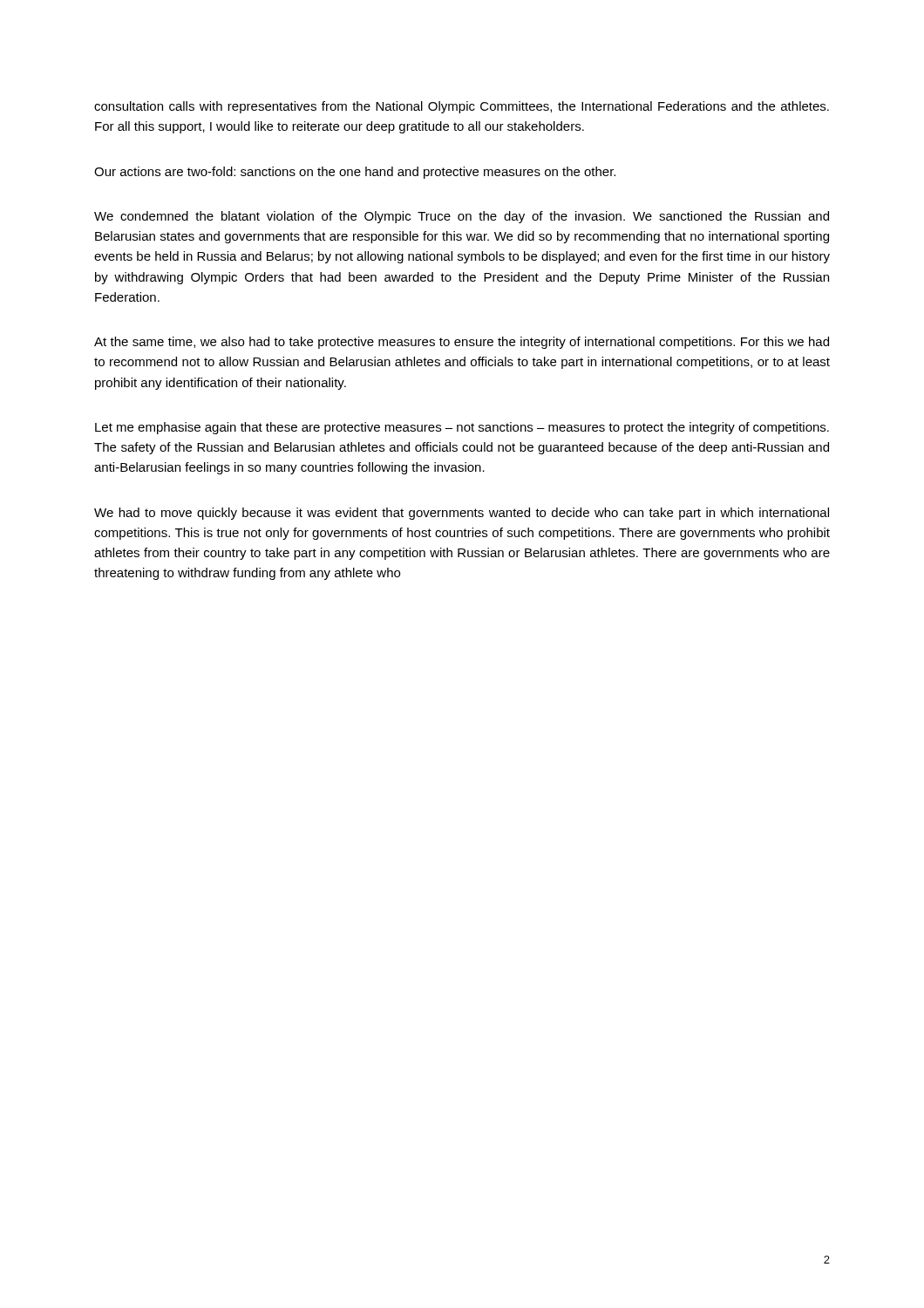The height and width of the screenshot is (1308, 924).
Task: Where is the passage that starts "Our actions are"?
Action: [x=355, y=171]
